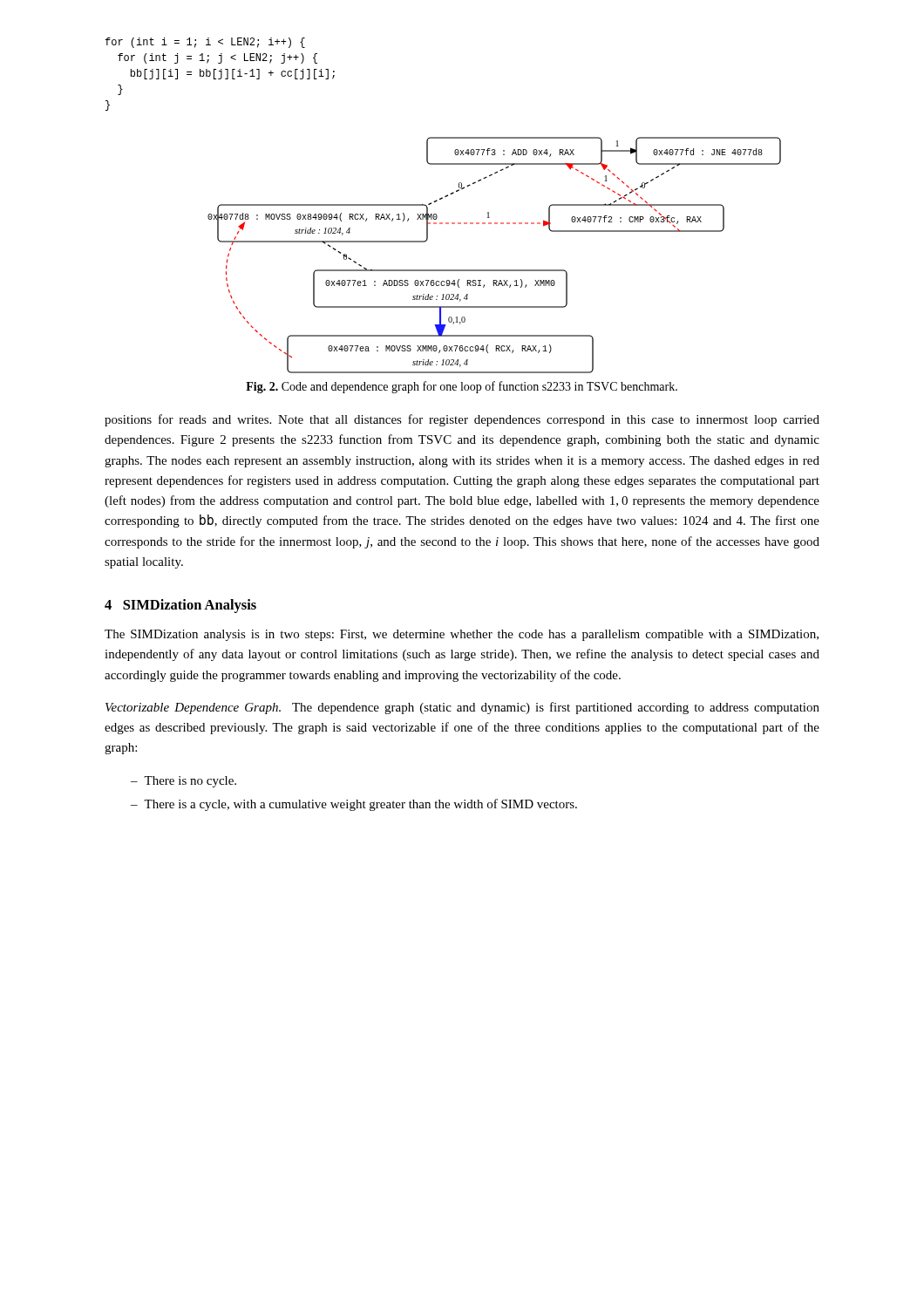
Task: Point to the region starting "Fig. 2. Code and dependence graph"
Action: pyautogui.click(x=462, y=387)
